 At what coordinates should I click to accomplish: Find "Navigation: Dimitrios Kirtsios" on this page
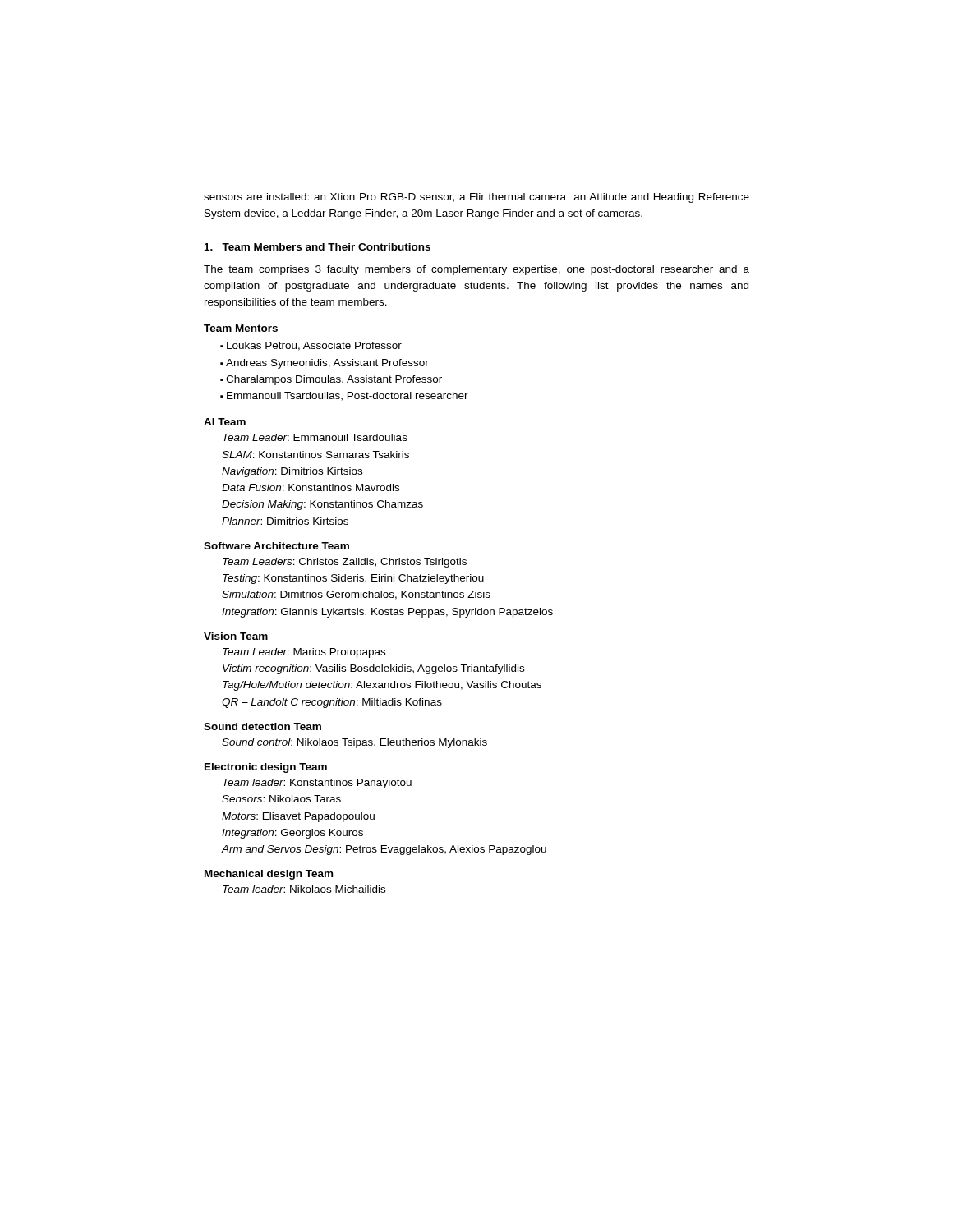tap(292, 471)
